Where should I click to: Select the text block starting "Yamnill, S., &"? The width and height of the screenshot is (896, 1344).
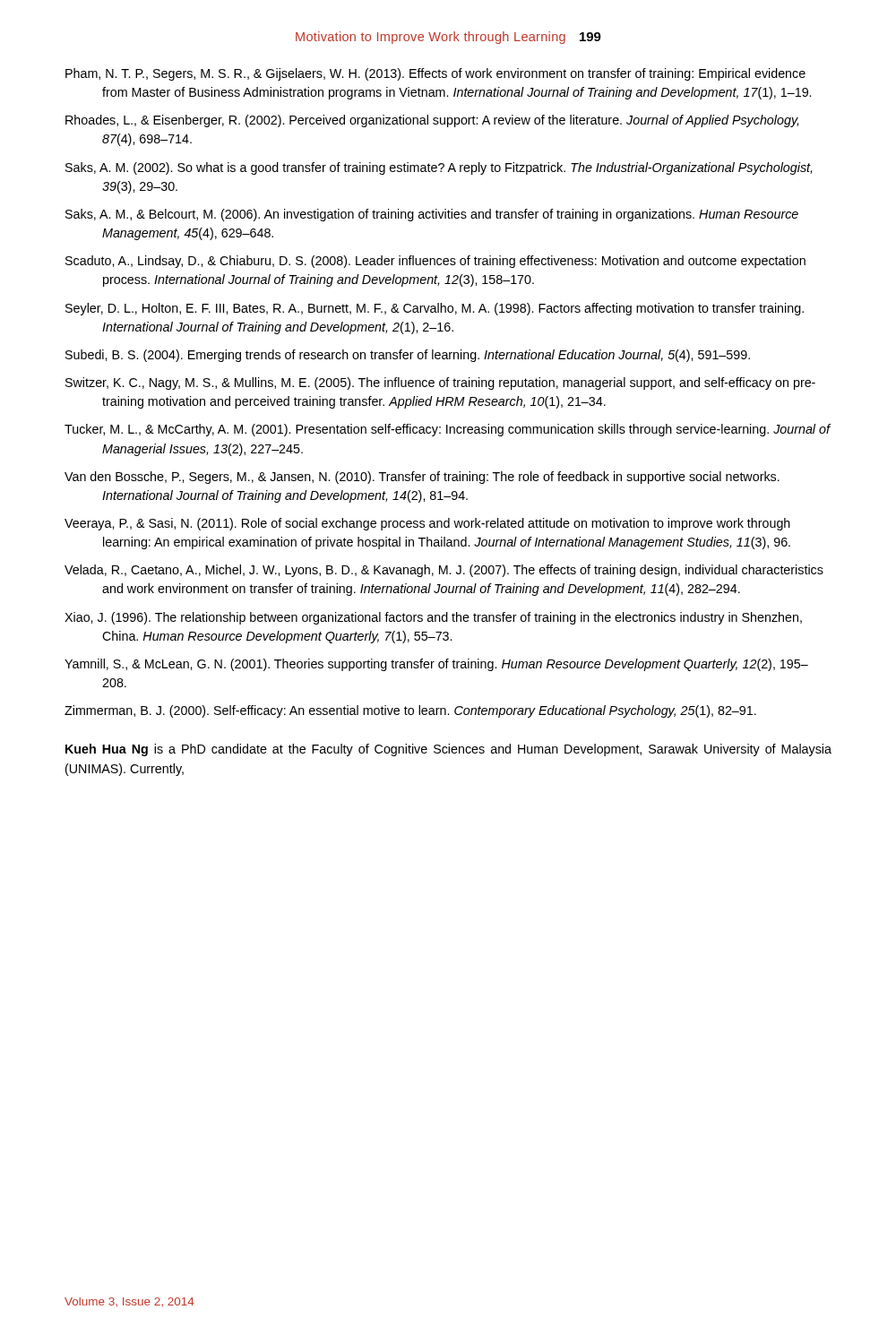pos(436,673)
